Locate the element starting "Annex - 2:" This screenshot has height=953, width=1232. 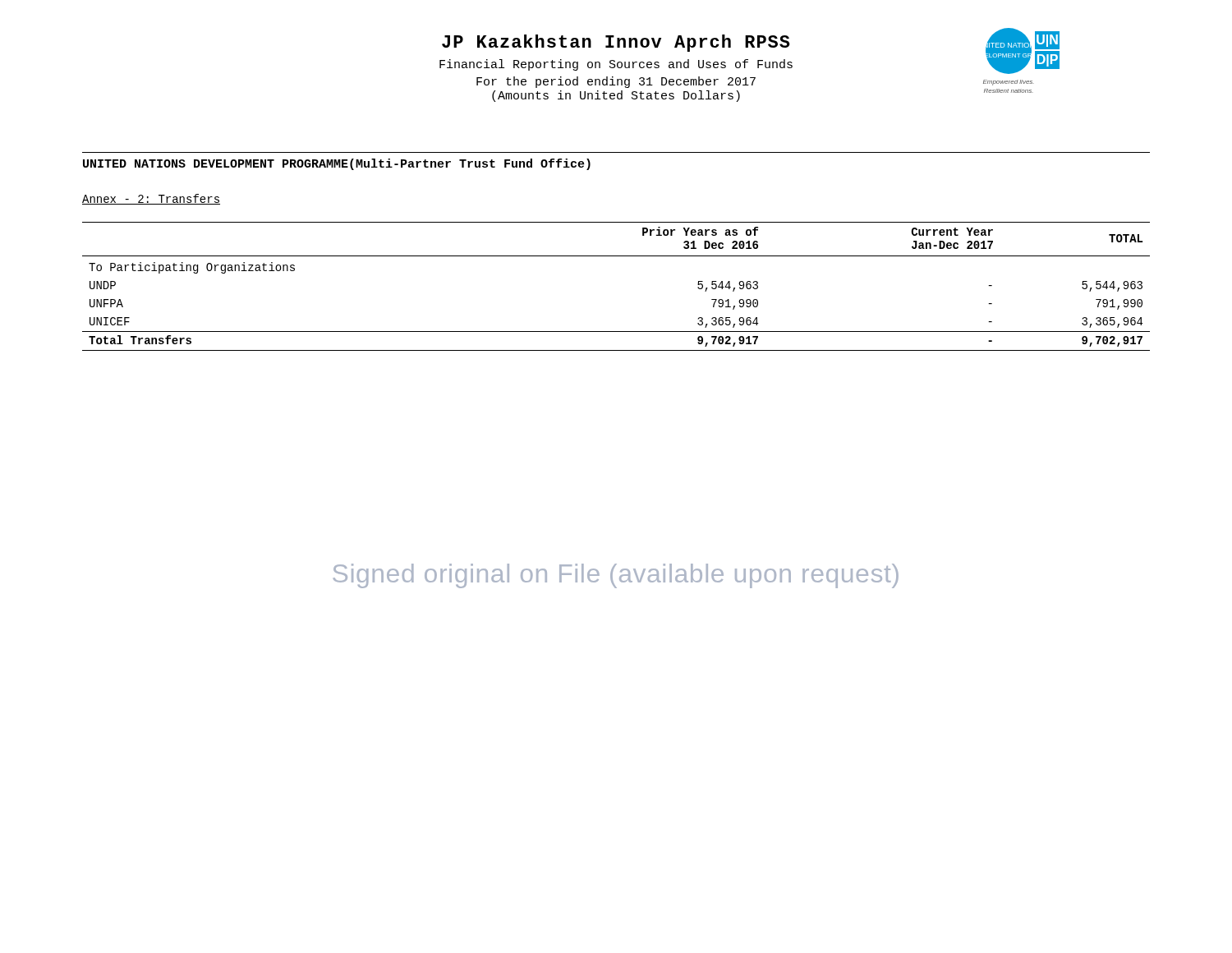[151, 200]
